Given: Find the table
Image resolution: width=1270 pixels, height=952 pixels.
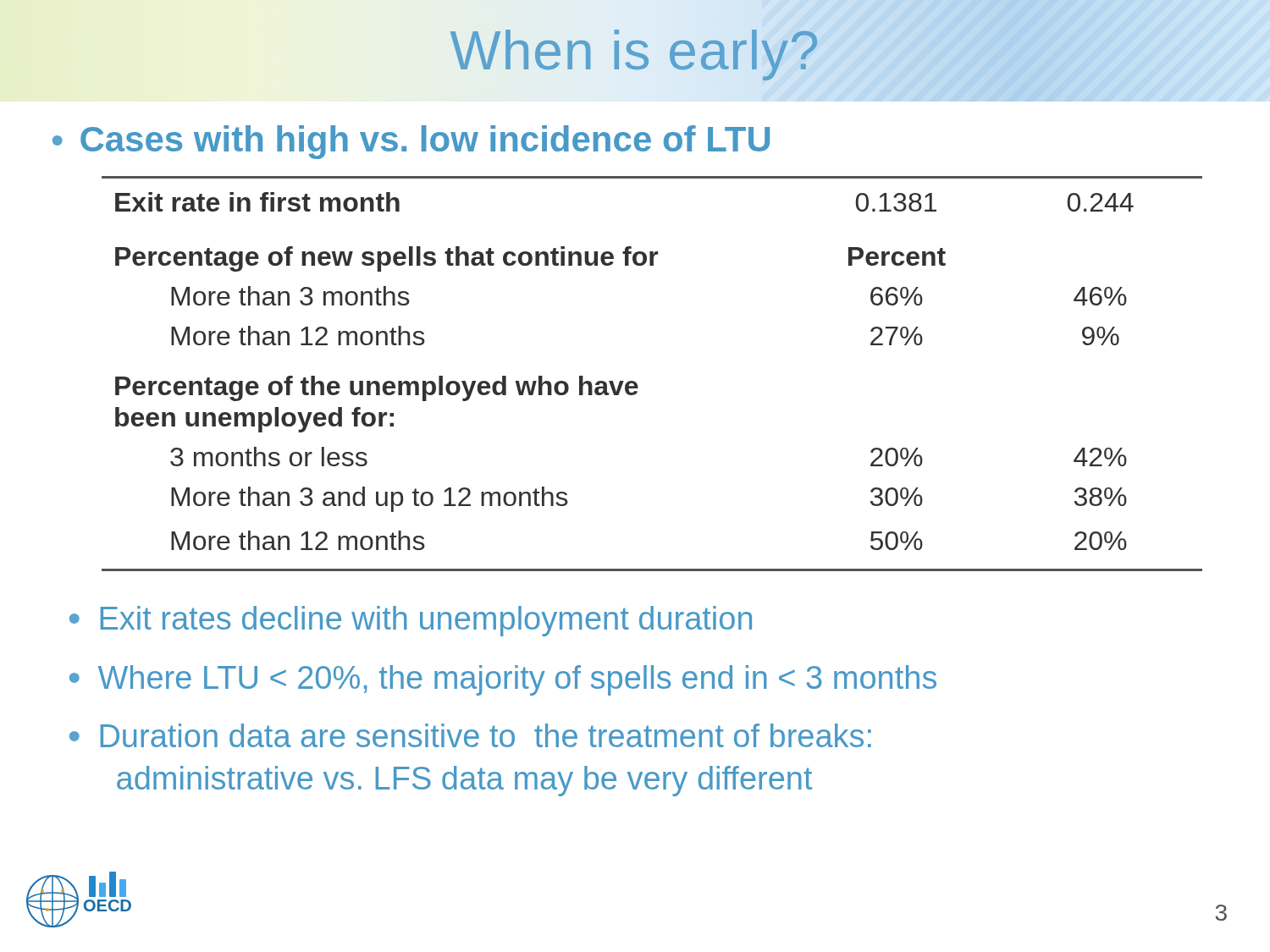Looking at the screenshot, I should pyautogui.click(x=652, y=374).
